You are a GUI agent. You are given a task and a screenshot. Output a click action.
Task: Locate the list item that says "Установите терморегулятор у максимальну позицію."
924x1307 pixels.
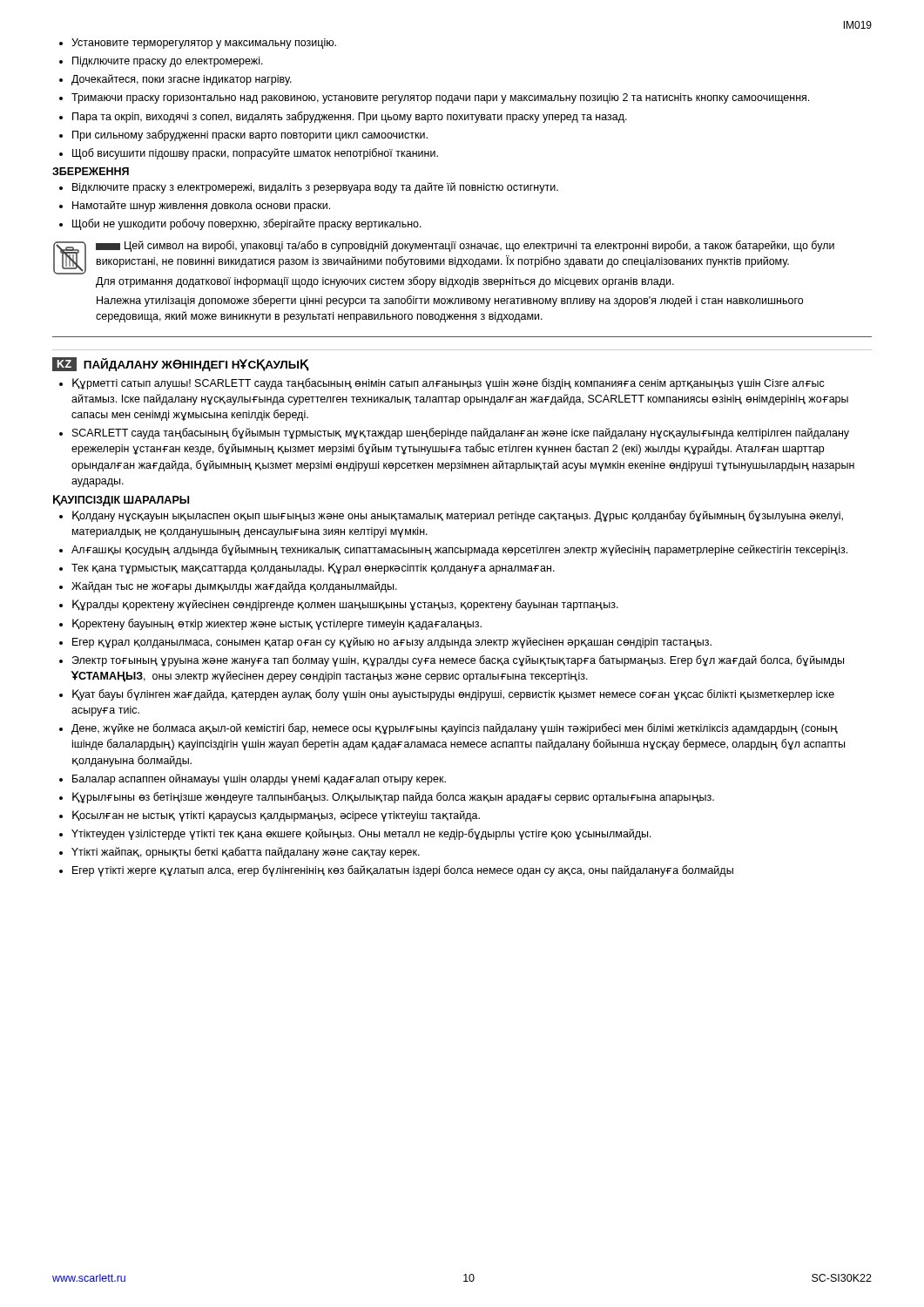(x=204, y=43)
